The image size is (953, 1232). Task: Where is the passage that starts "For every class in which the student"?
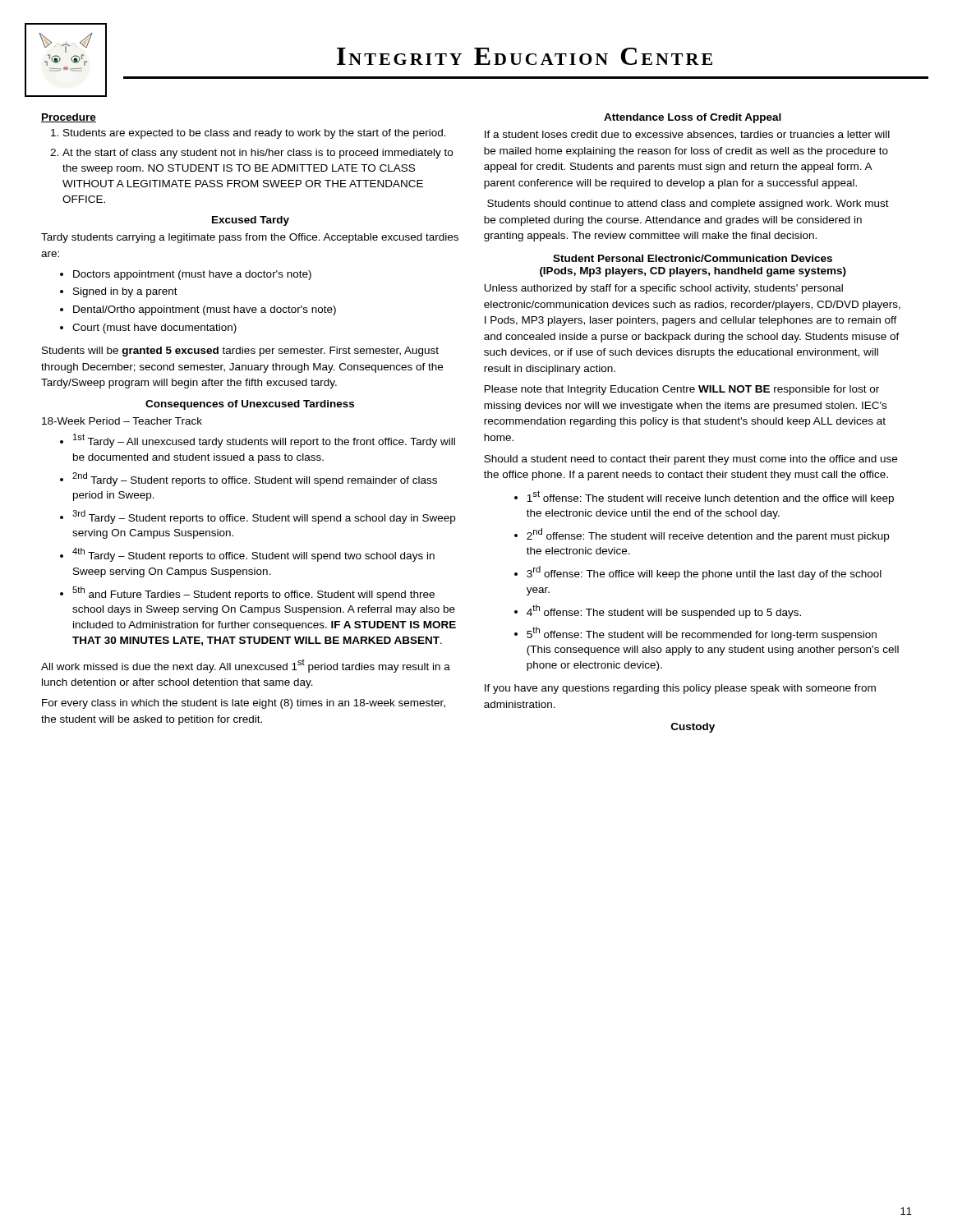click(x=244, y=711)
